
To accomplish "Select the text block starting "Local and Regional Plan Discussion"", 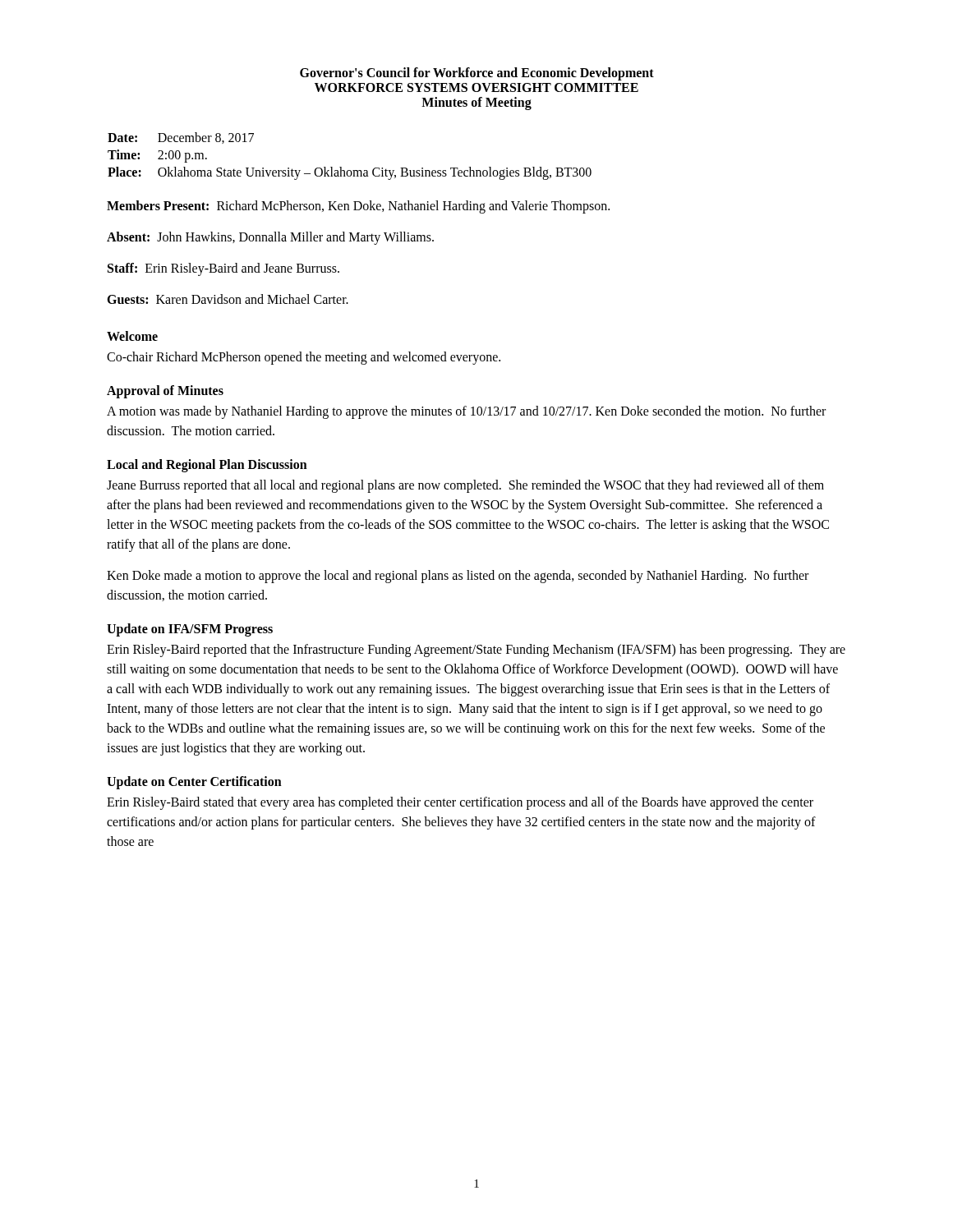I will point(207,464).
